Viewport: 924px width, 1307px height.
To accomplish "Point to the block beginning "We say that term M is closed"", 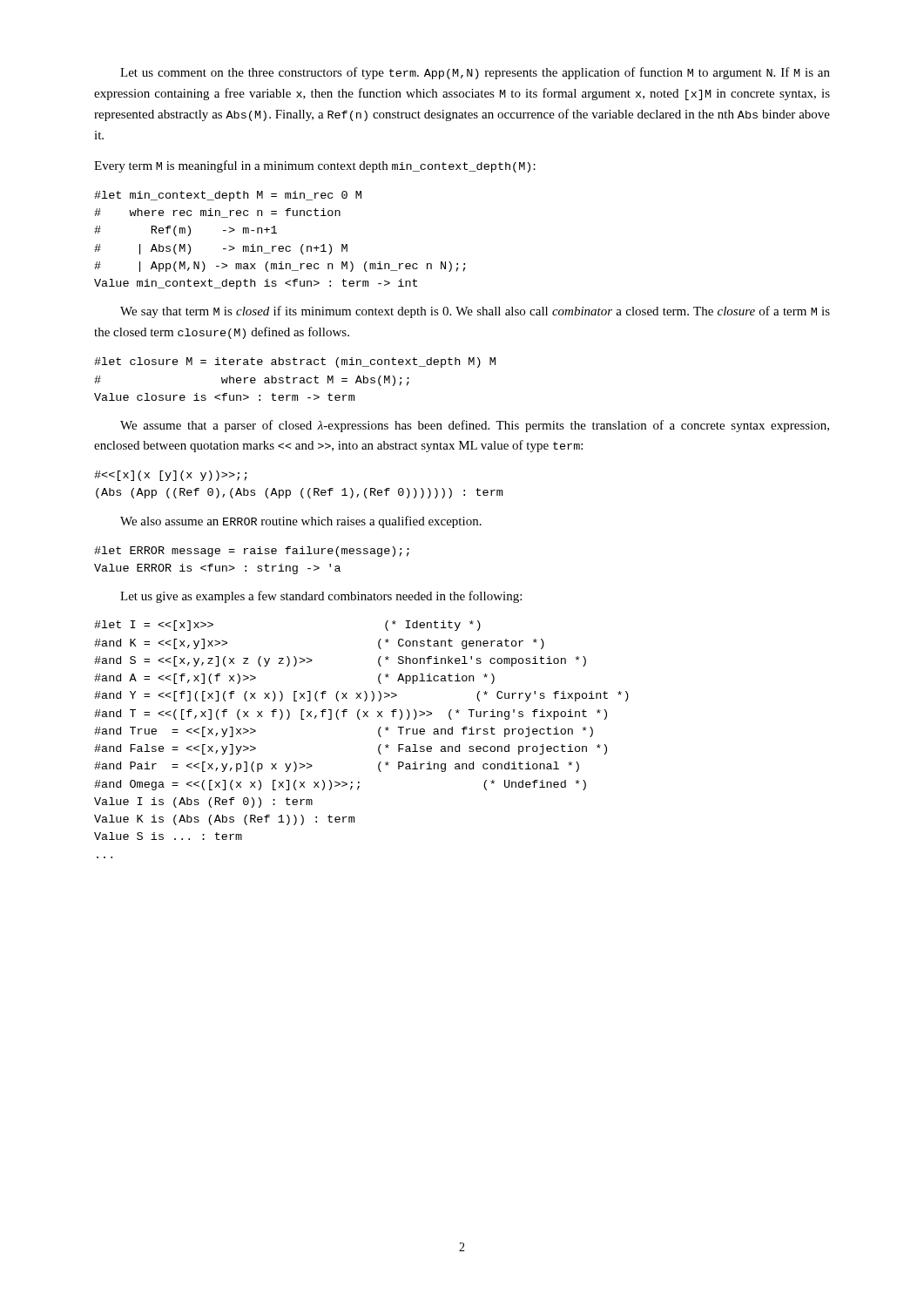I will click(462, 323).
